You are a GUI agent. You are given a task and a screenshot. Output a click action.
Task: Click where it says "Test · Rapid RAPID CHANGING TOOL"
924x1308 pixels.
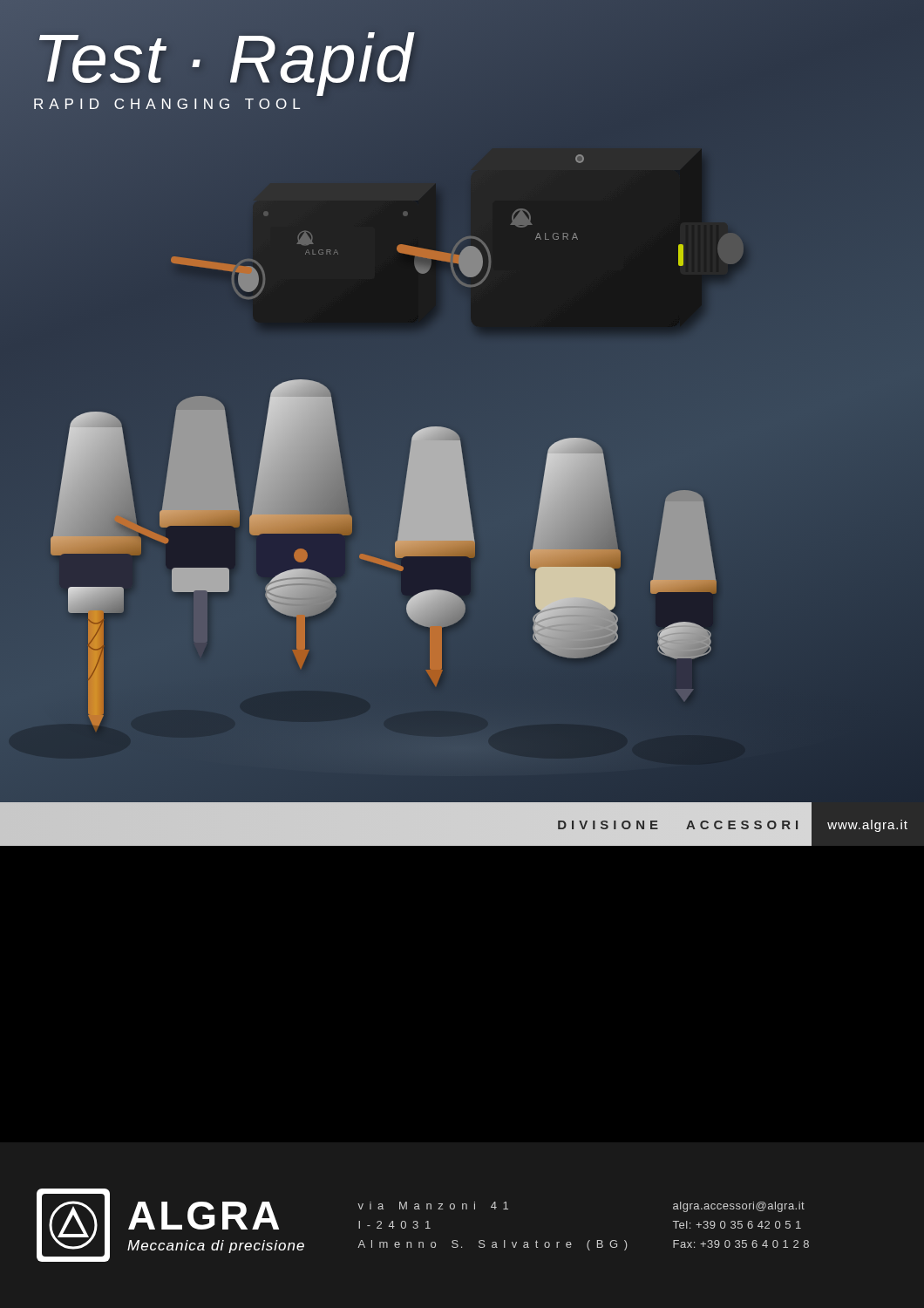(x=224, y=69)
